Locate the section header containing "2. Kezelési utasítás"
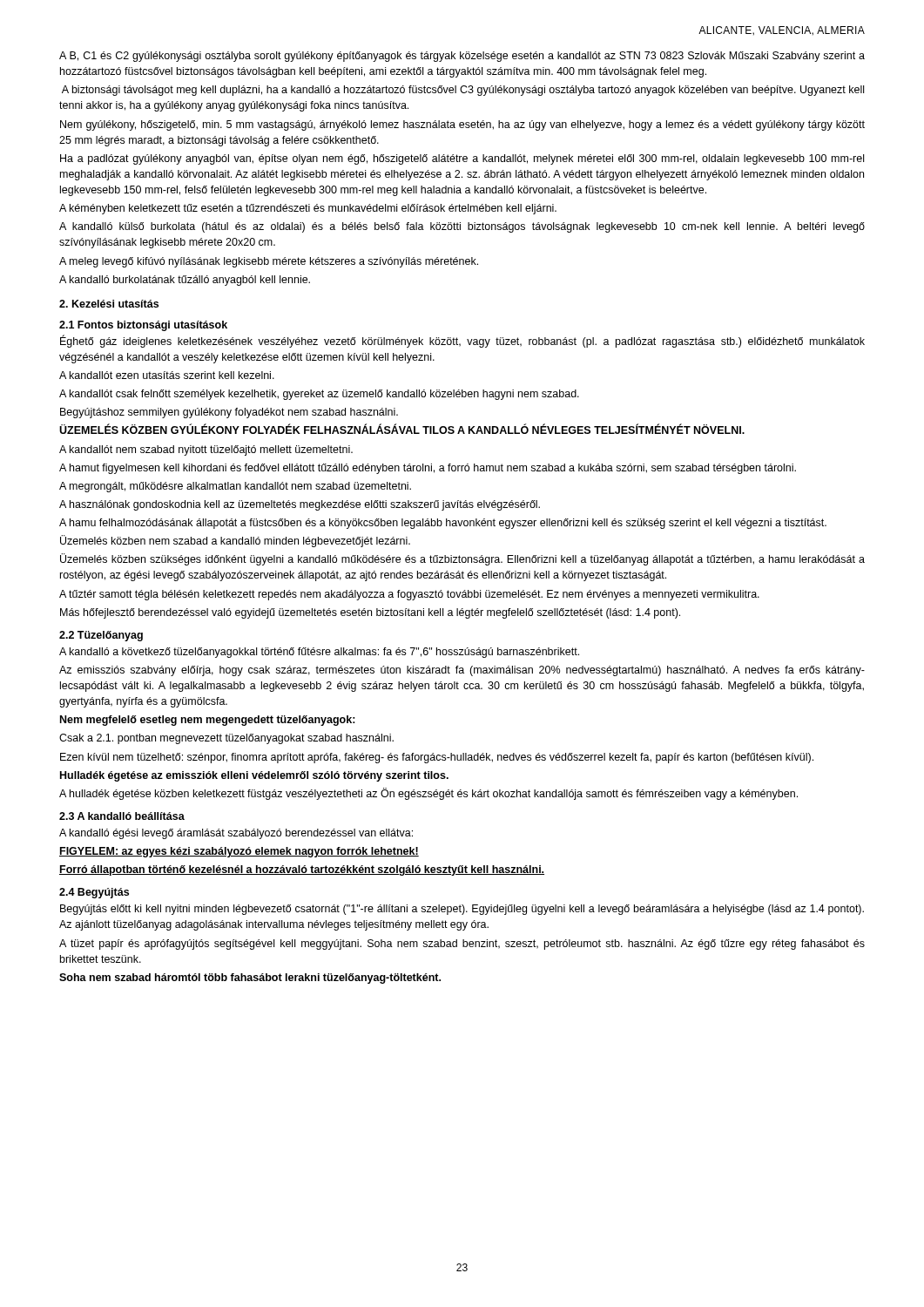The width and height of the screenshot is (924, 1307). pos(109,304)
